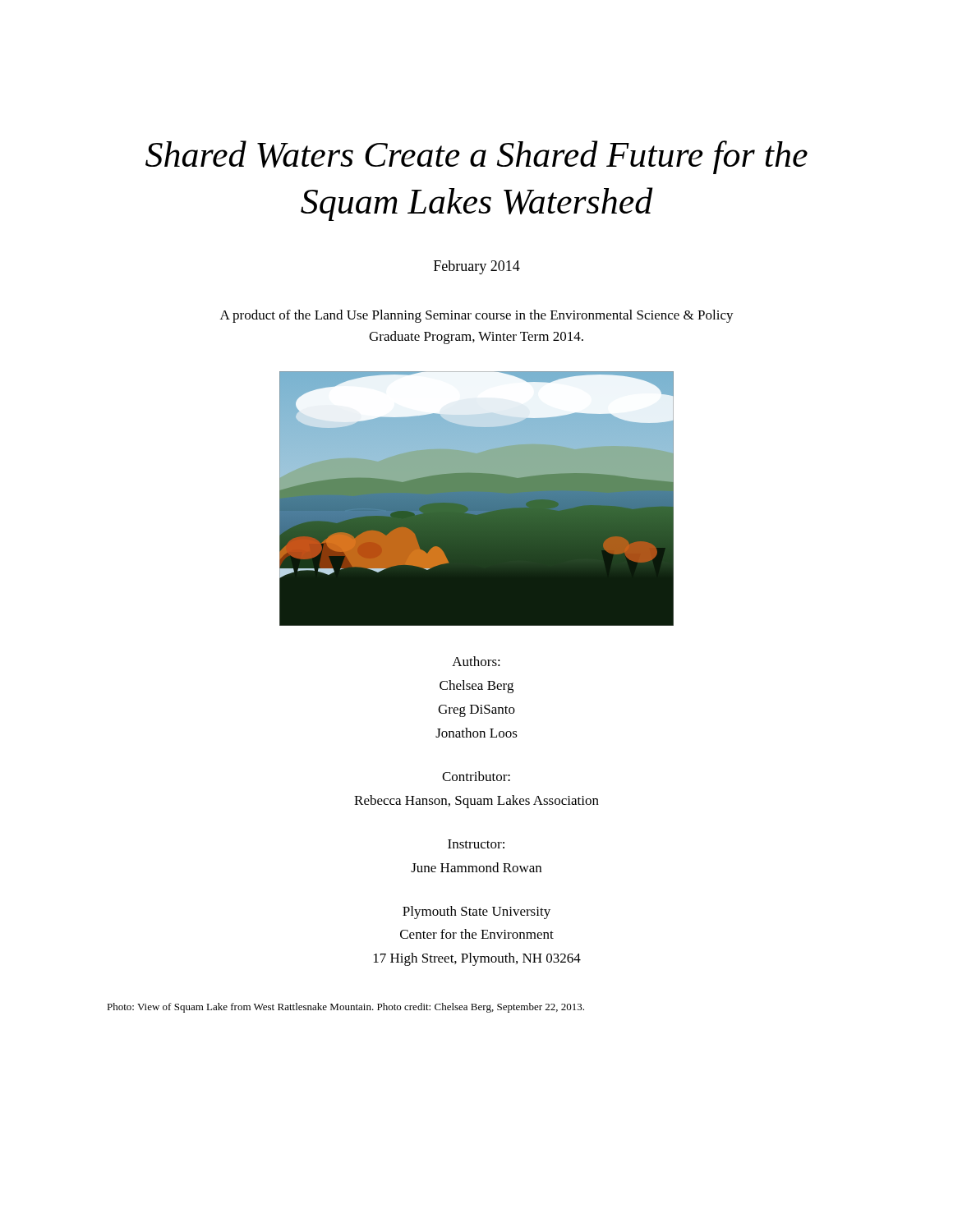Screen dimensions: 1232x953
Task: Locate the element starting "Authors: Chelsea Berg Greg"
Action: tap(476, 697)
